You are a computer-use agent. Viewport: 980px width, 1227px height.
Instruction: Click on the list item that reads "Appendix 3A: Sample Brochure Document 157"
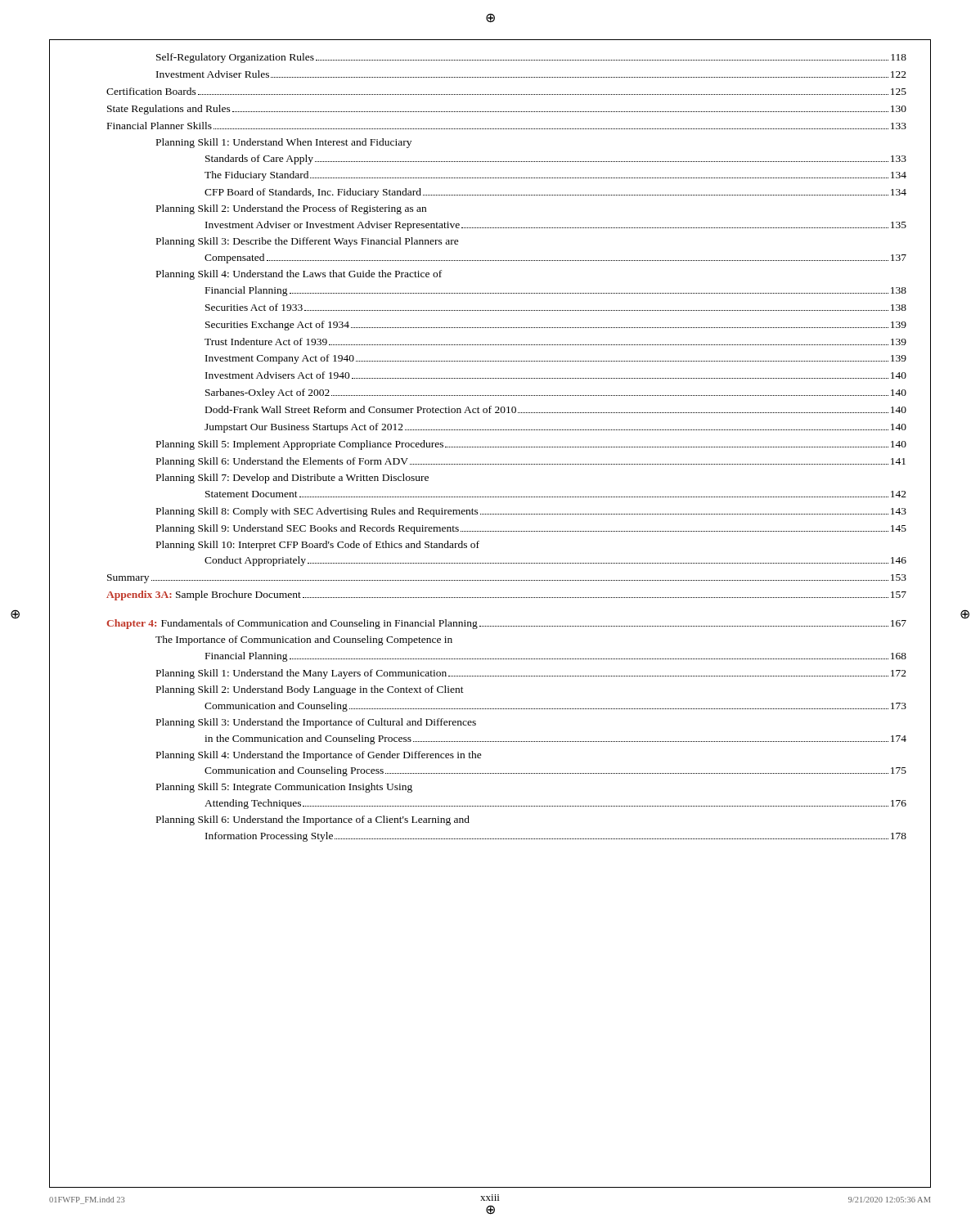(x=506, y=595)
